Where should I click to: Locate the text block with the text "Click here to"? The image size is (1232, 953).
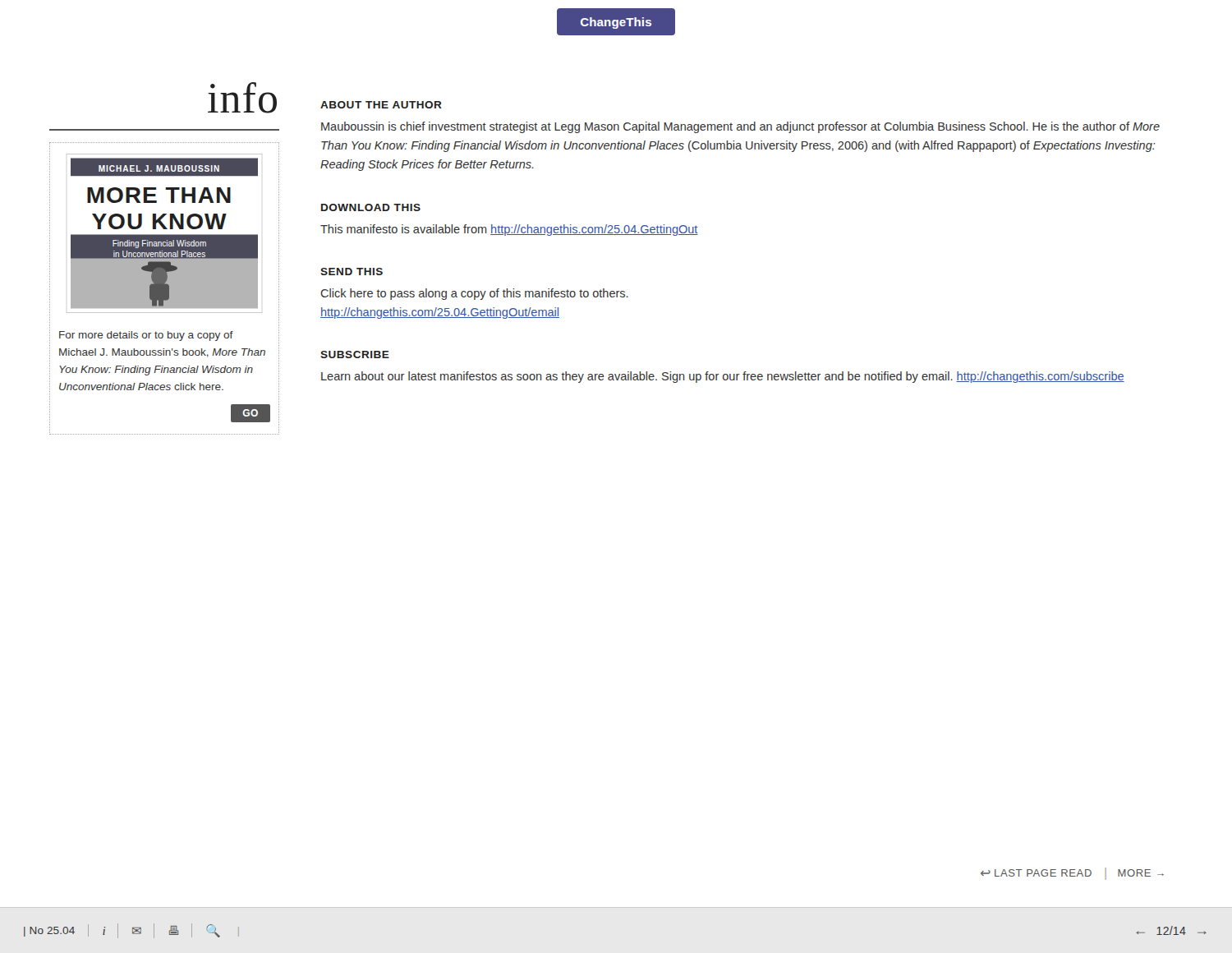coord(475,303)
